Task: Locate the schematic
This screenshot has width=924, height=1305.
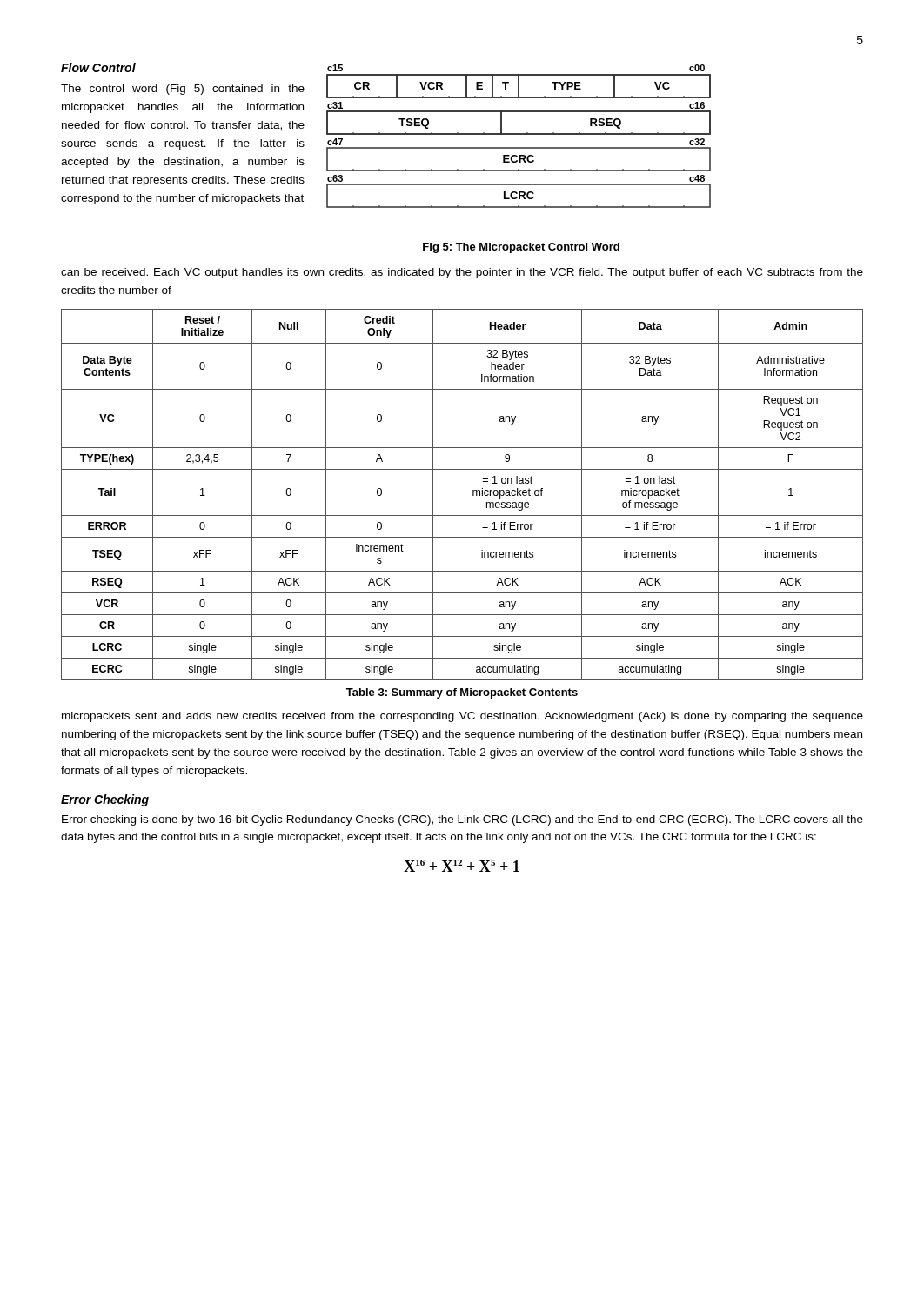Action: tap(521, 157)
